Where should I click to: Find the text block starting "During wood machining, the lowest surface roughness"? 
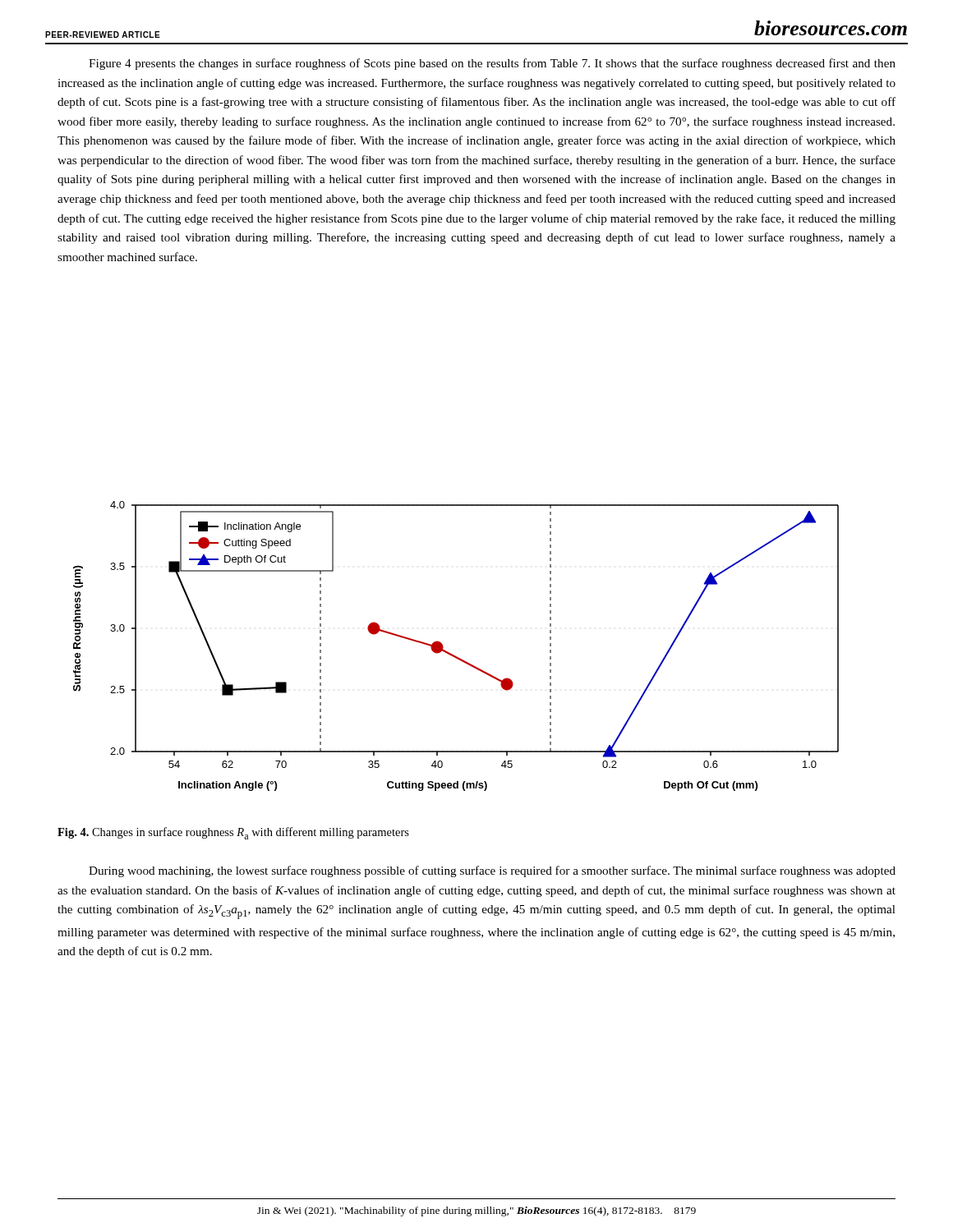476,911
